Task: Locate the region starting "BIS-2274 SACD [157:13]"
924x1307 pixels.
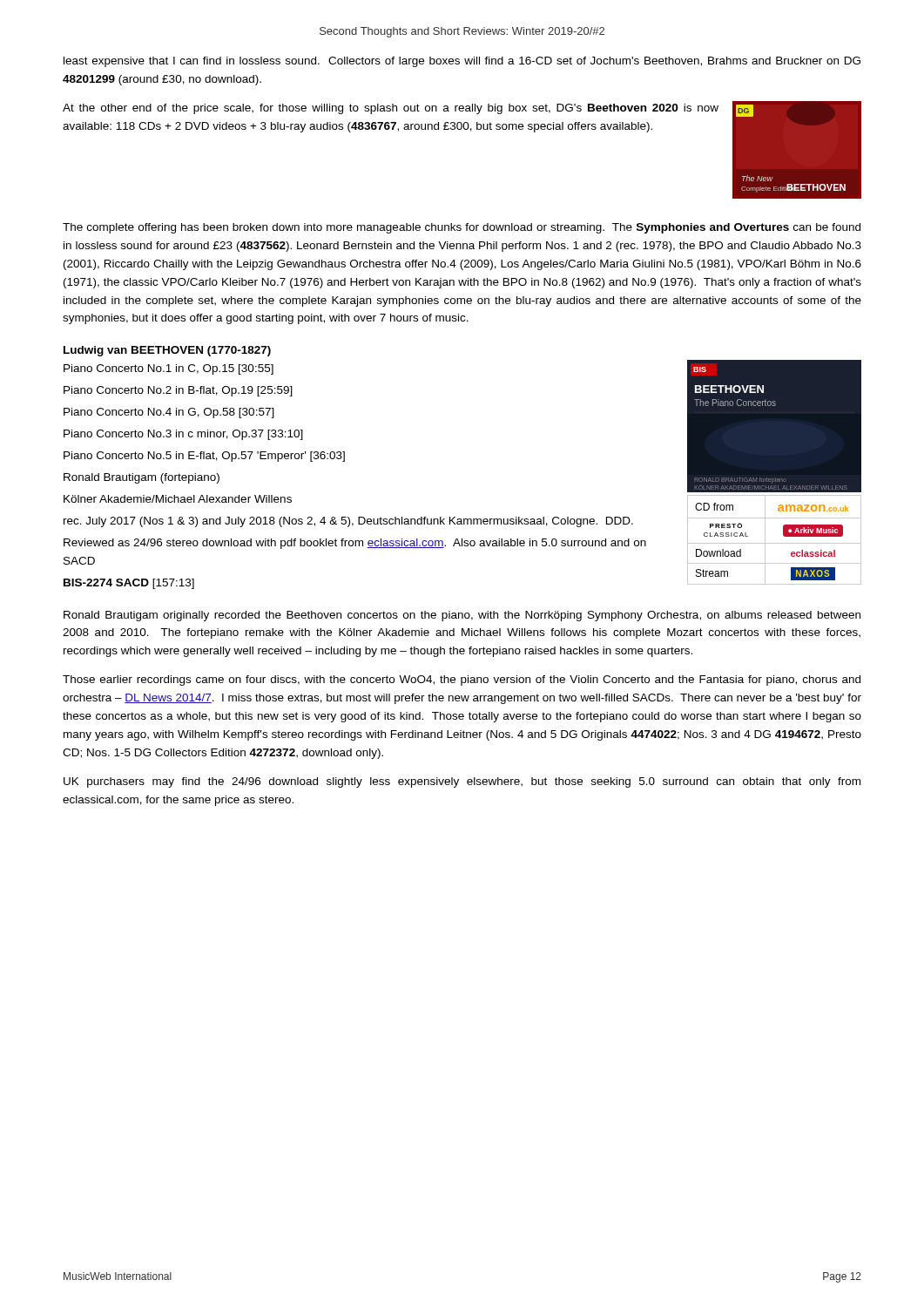Action: 129,582
